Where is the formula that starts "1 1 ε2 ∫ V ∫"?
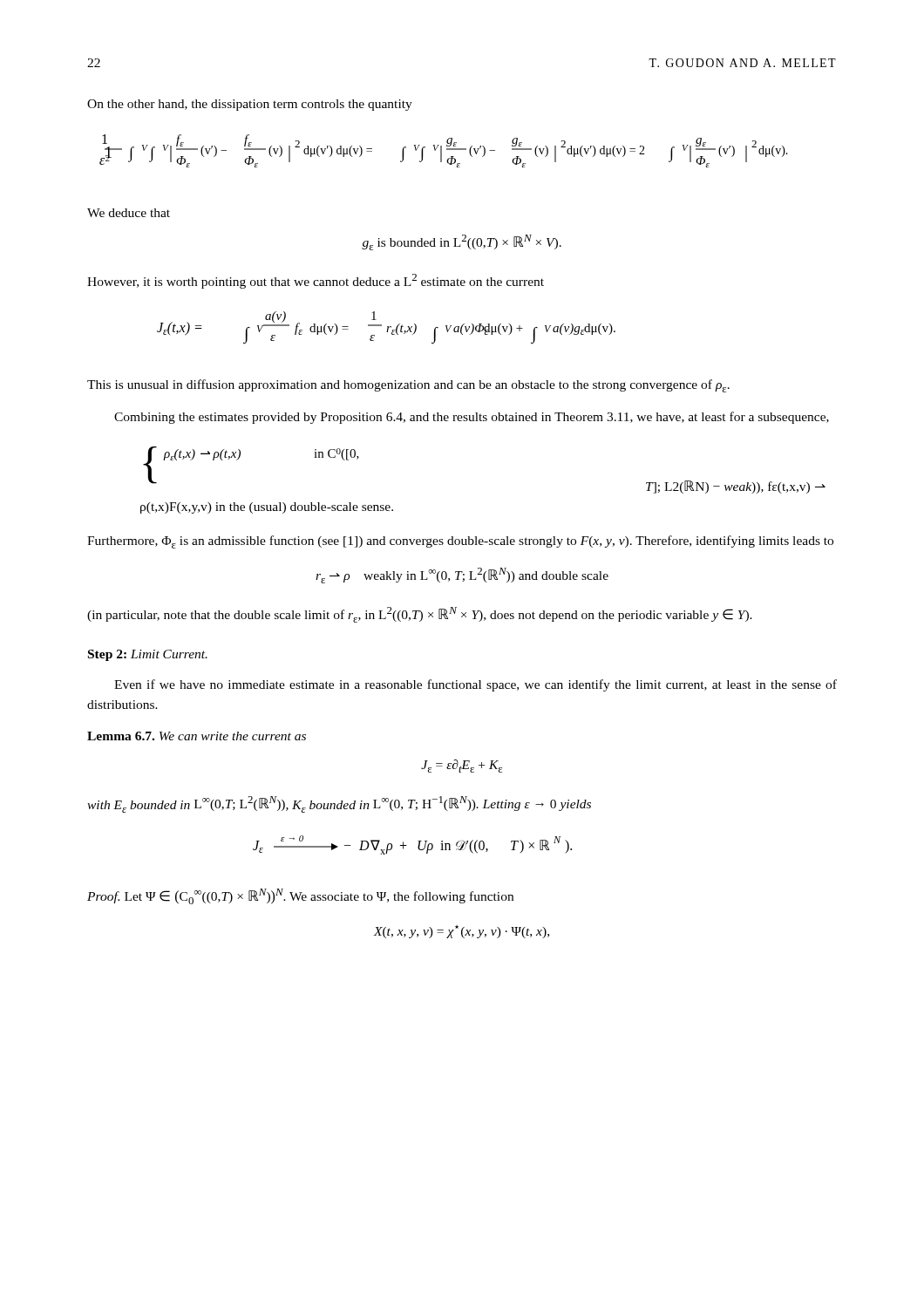Viewport: 924px width, 1308px height. pos(459,153)
